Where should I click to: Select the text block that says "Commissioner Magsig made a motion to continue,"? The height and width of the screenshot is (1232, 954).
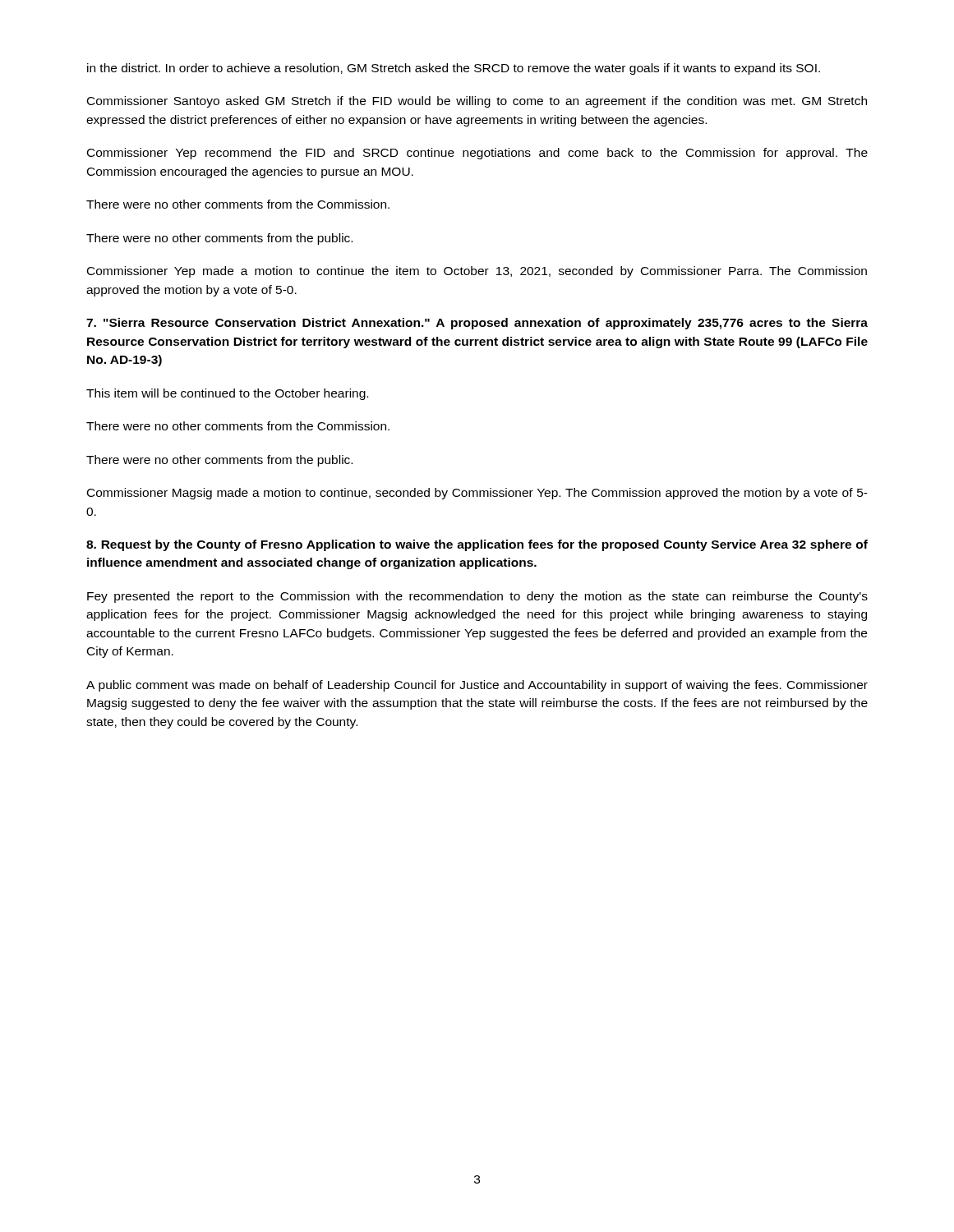click(x=477, y=502)
